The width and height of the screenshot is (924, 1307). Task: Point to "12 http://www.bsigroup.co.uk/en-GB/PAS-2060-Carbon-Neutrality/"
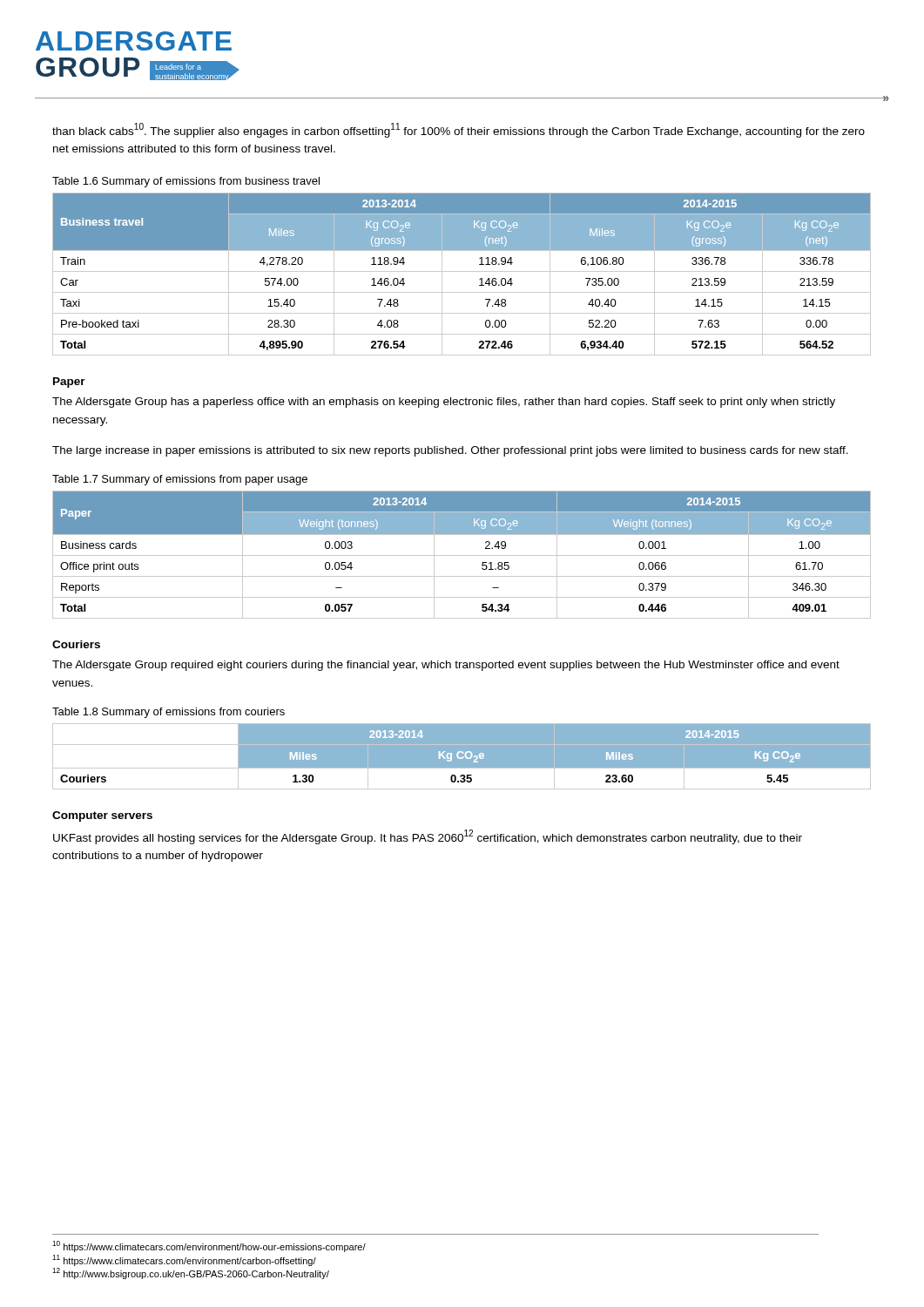pos(191,1273)
